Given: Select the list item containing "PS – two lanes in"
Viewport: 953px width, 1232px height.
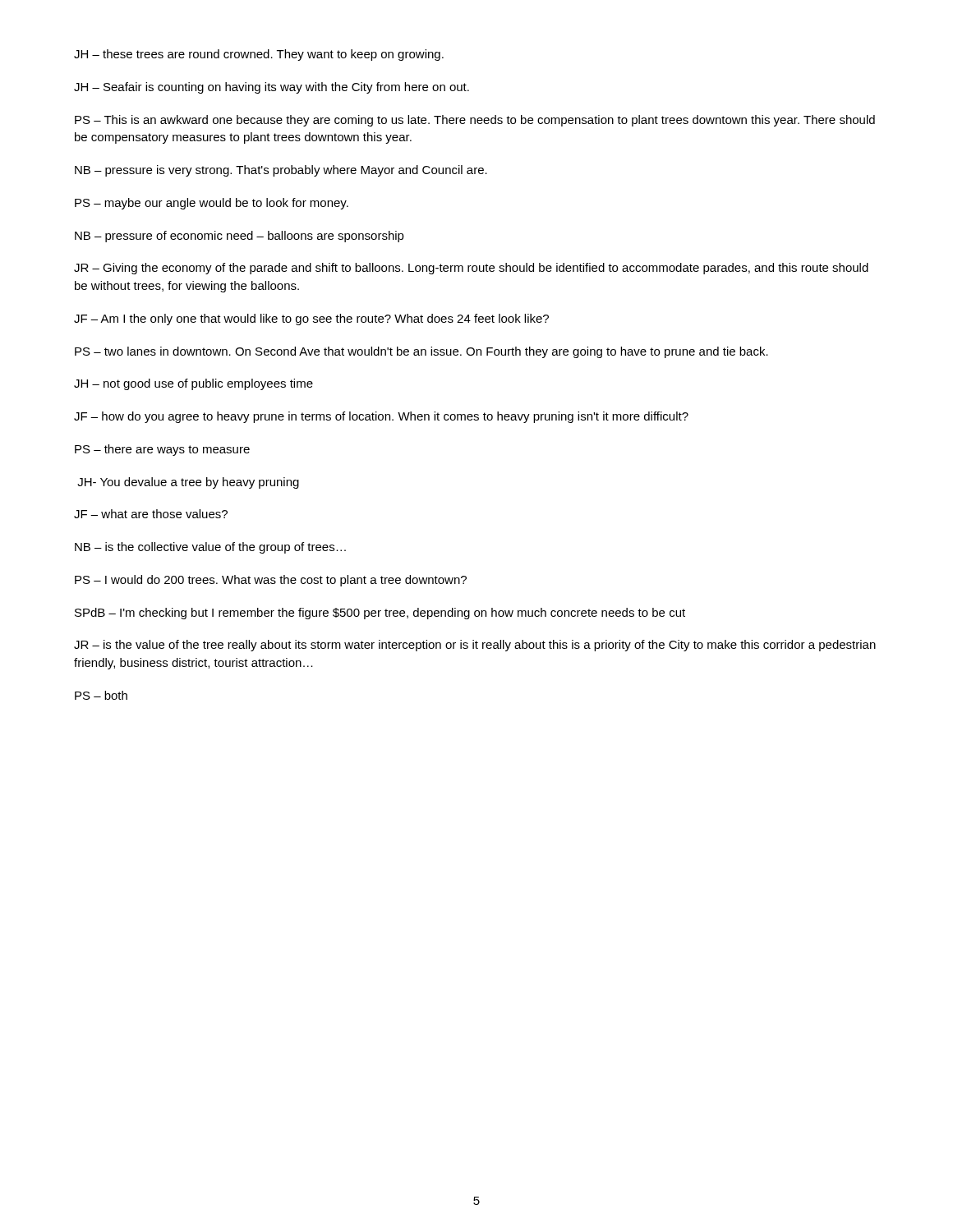Looking at the screenshot, I should pyautogui.click(x=421, y=351).
